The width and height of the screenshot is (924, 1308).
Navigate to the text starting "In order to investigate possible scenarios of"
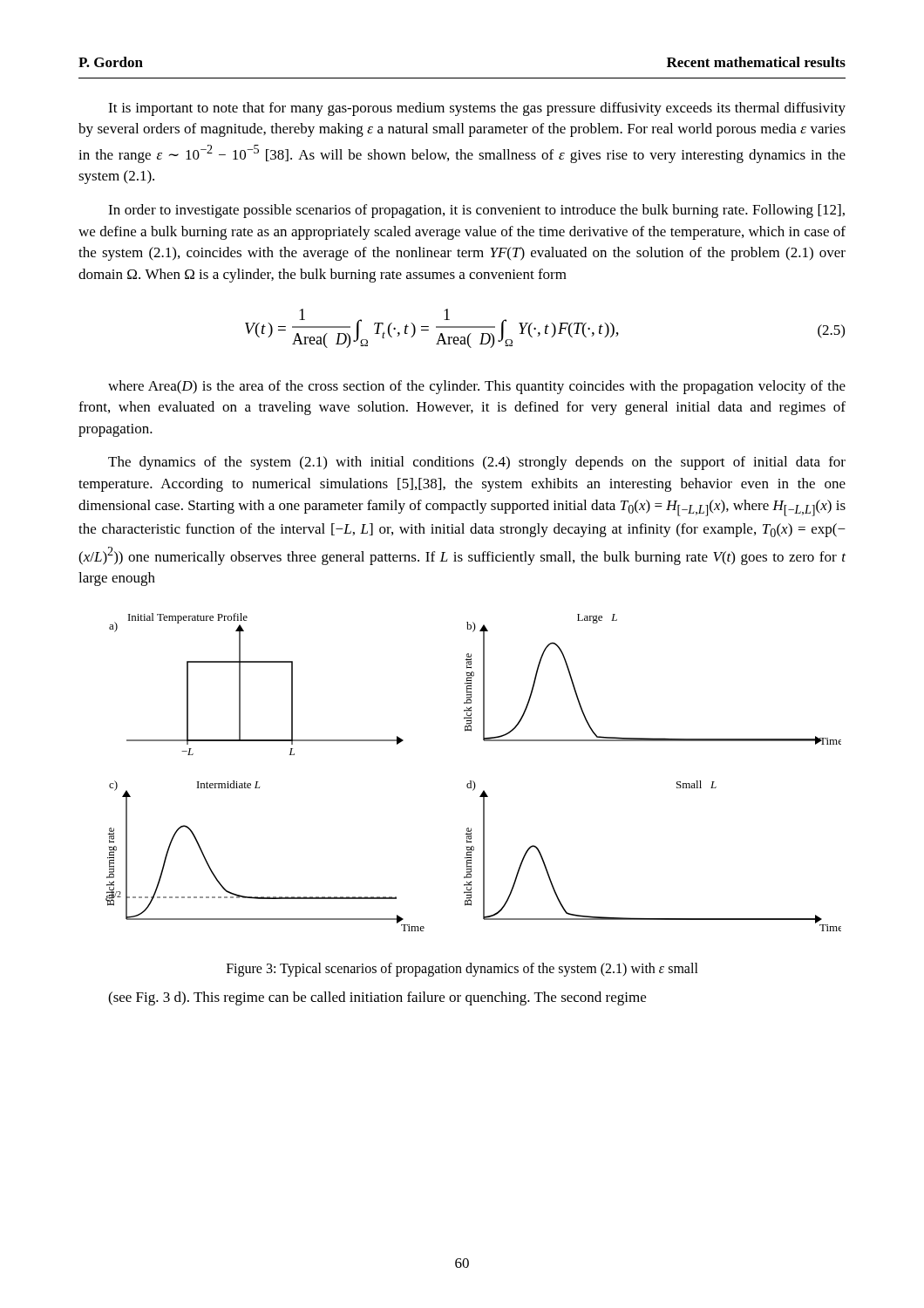click(462, 242)
